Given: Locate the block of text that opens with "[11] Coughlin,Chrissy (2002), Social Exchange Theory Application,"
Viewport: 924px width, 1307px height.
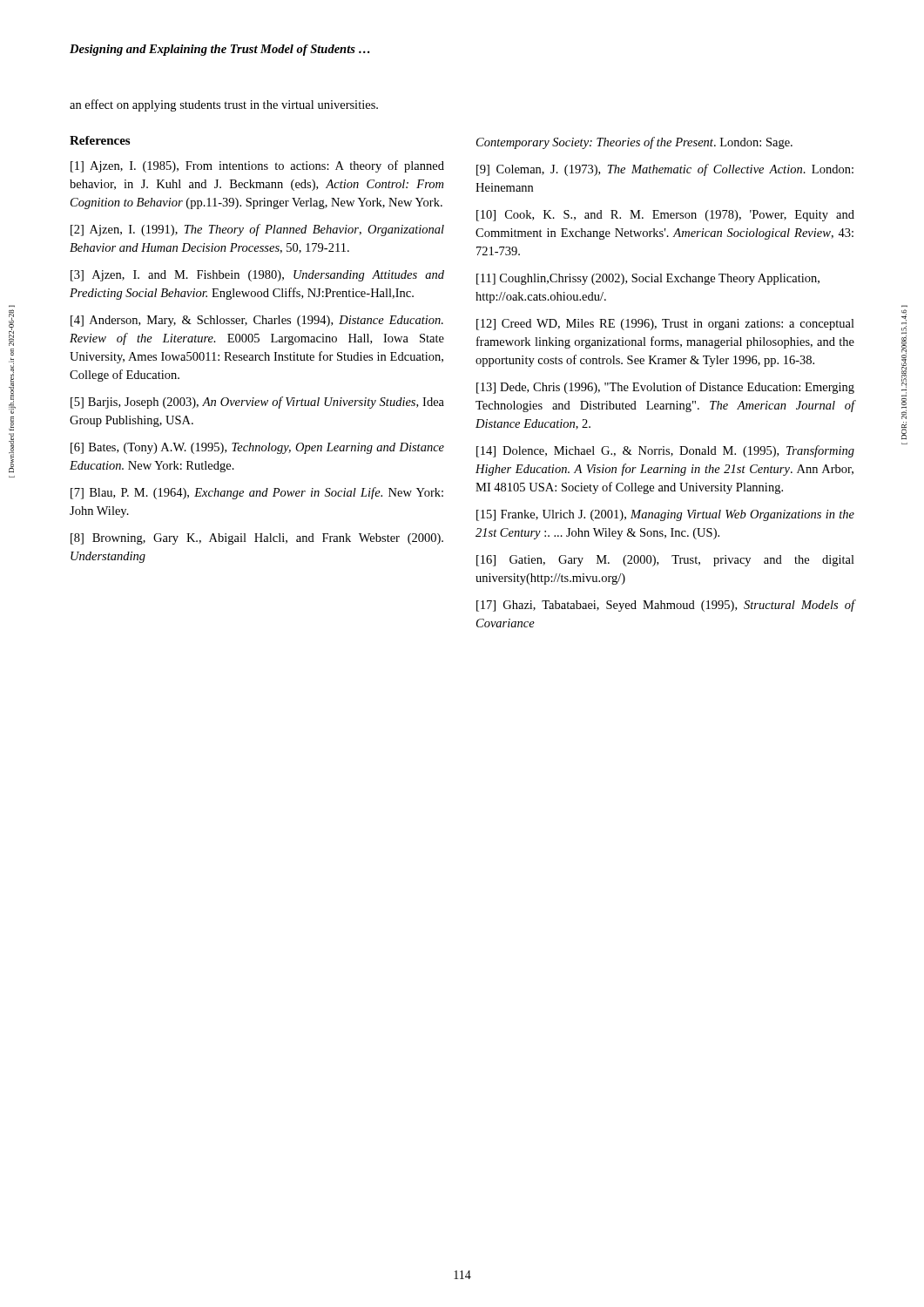Looking at the screenshot, I should coord(648,287).
